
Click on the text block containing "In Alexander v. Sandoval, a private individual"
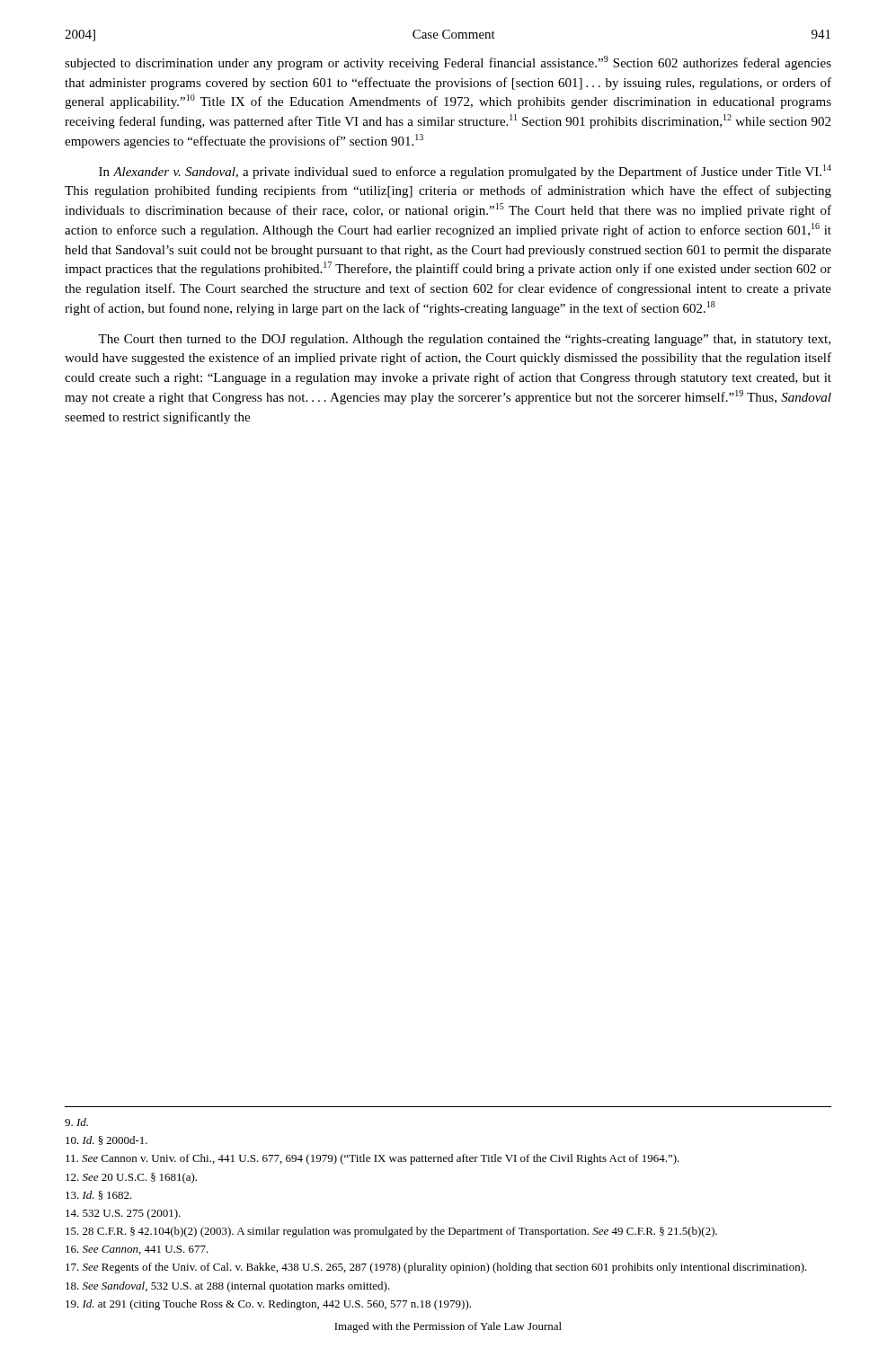(448, 240)
